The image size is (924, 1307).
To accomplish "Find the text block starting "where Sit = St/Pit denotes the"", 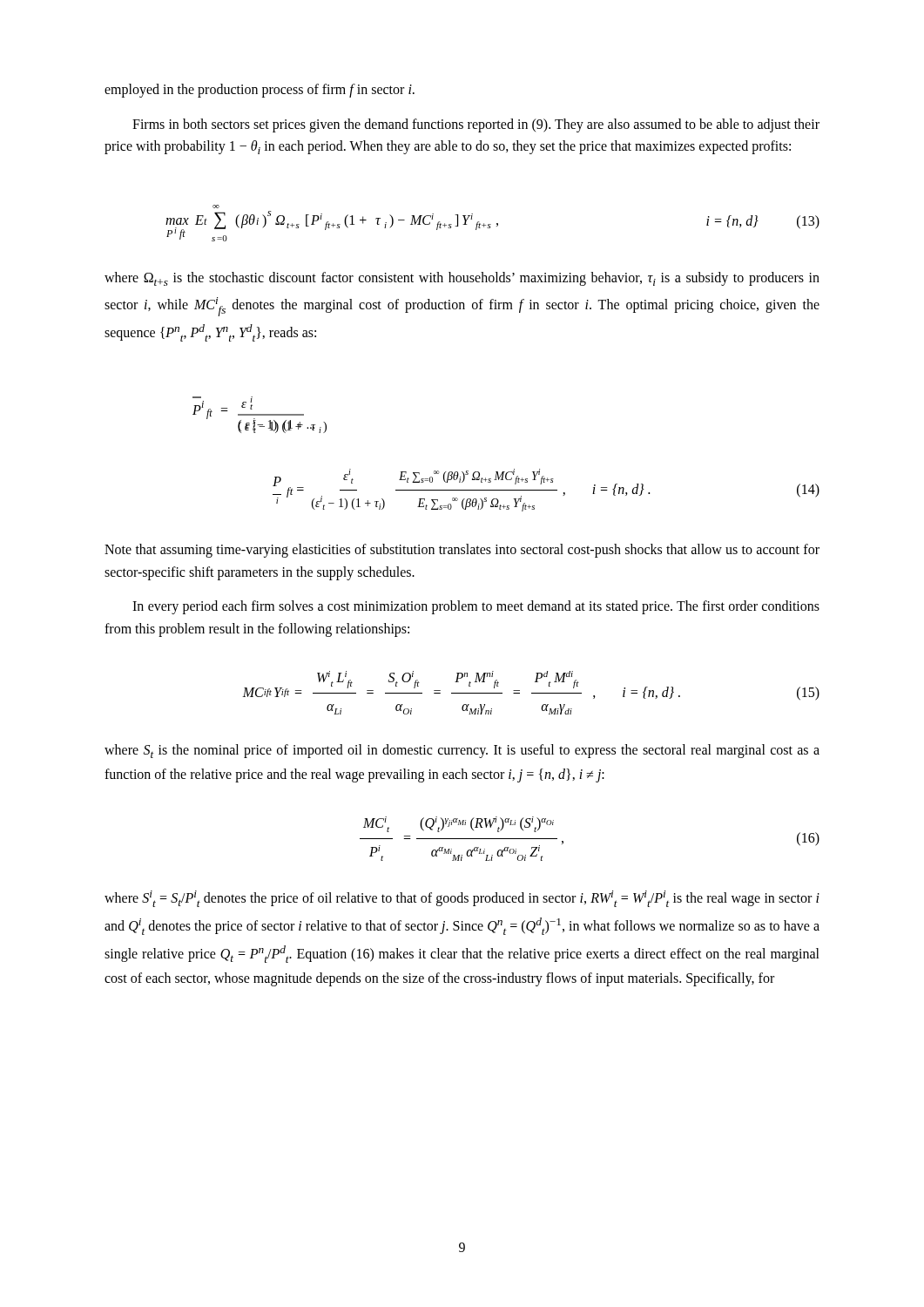I will [462, 937].
